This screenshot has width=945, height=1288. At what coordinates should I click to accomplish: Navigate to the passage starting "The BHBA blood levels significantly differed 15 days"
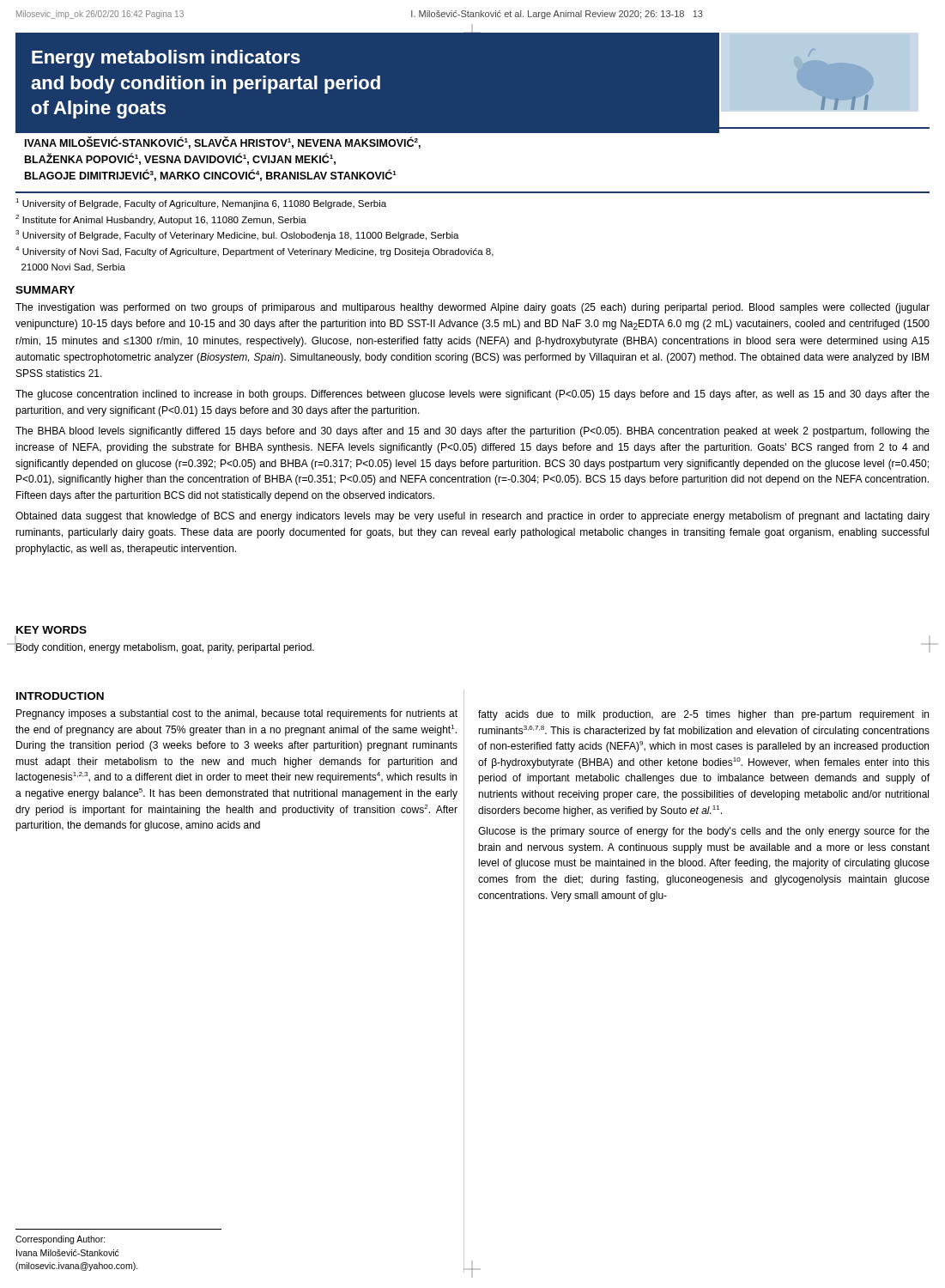472,463
